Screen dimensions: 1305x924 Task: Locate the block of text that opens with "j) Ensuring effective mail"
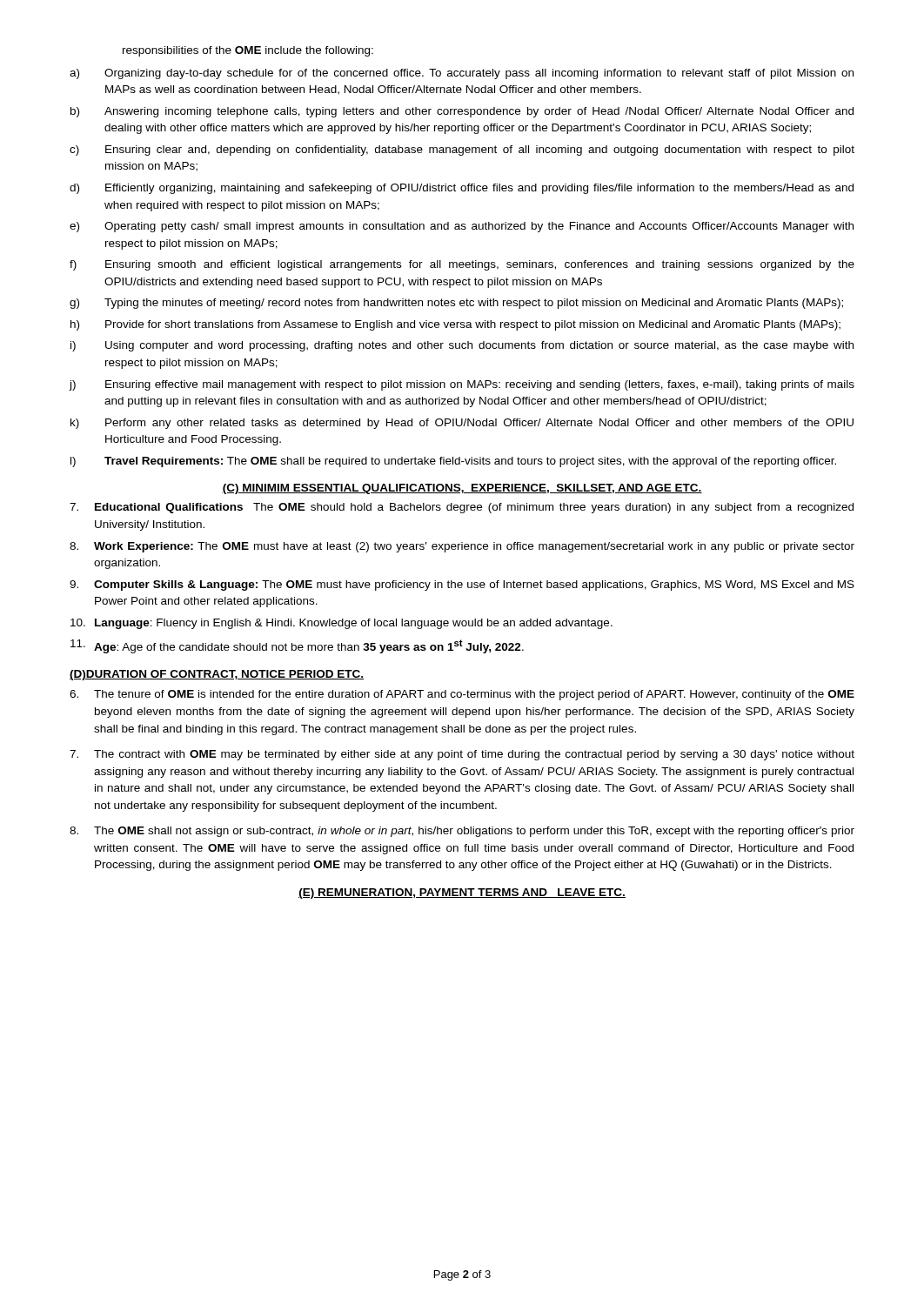462,392
